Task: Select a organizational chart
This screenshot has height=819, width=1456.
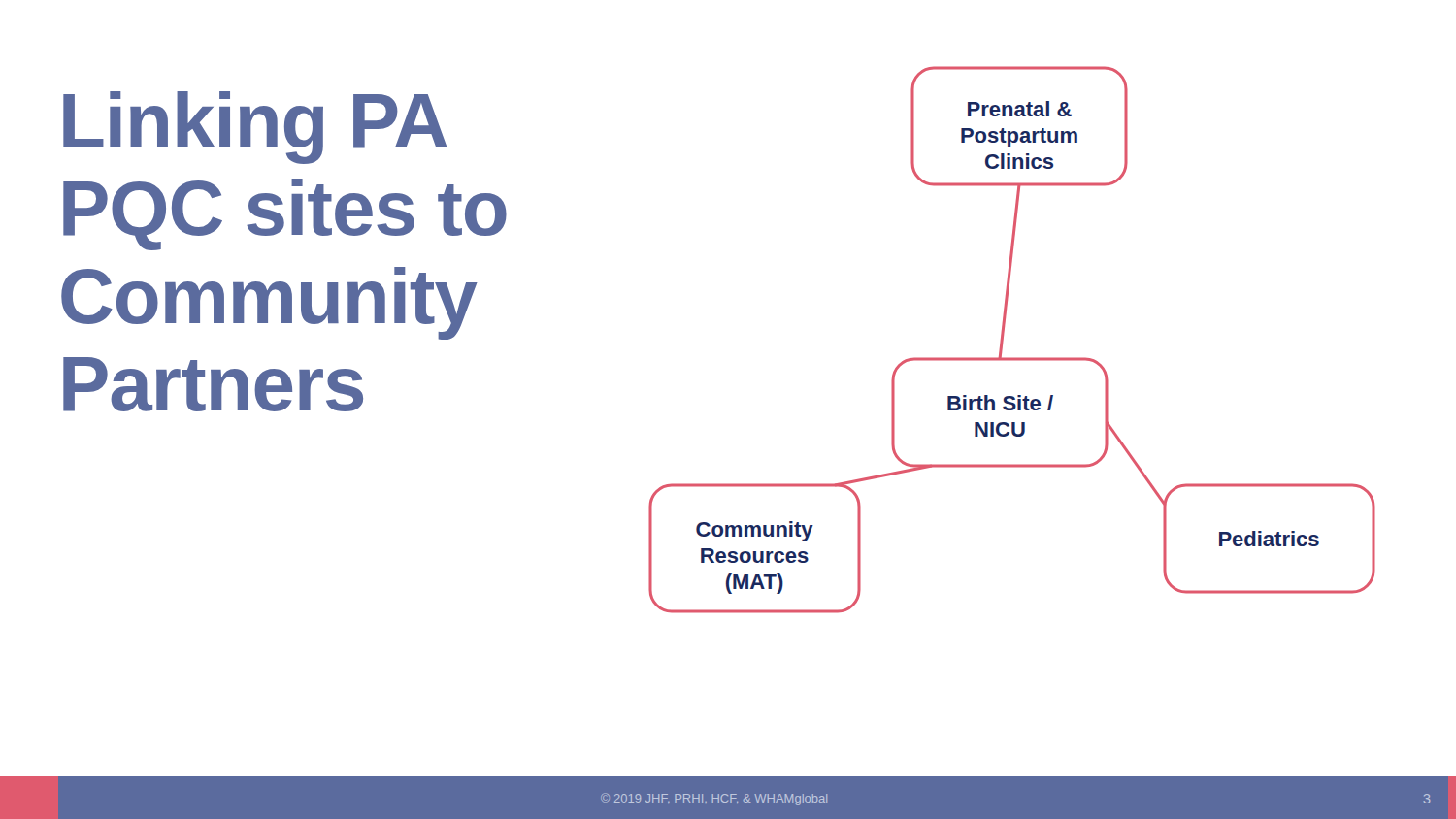Action: point(990,388)
